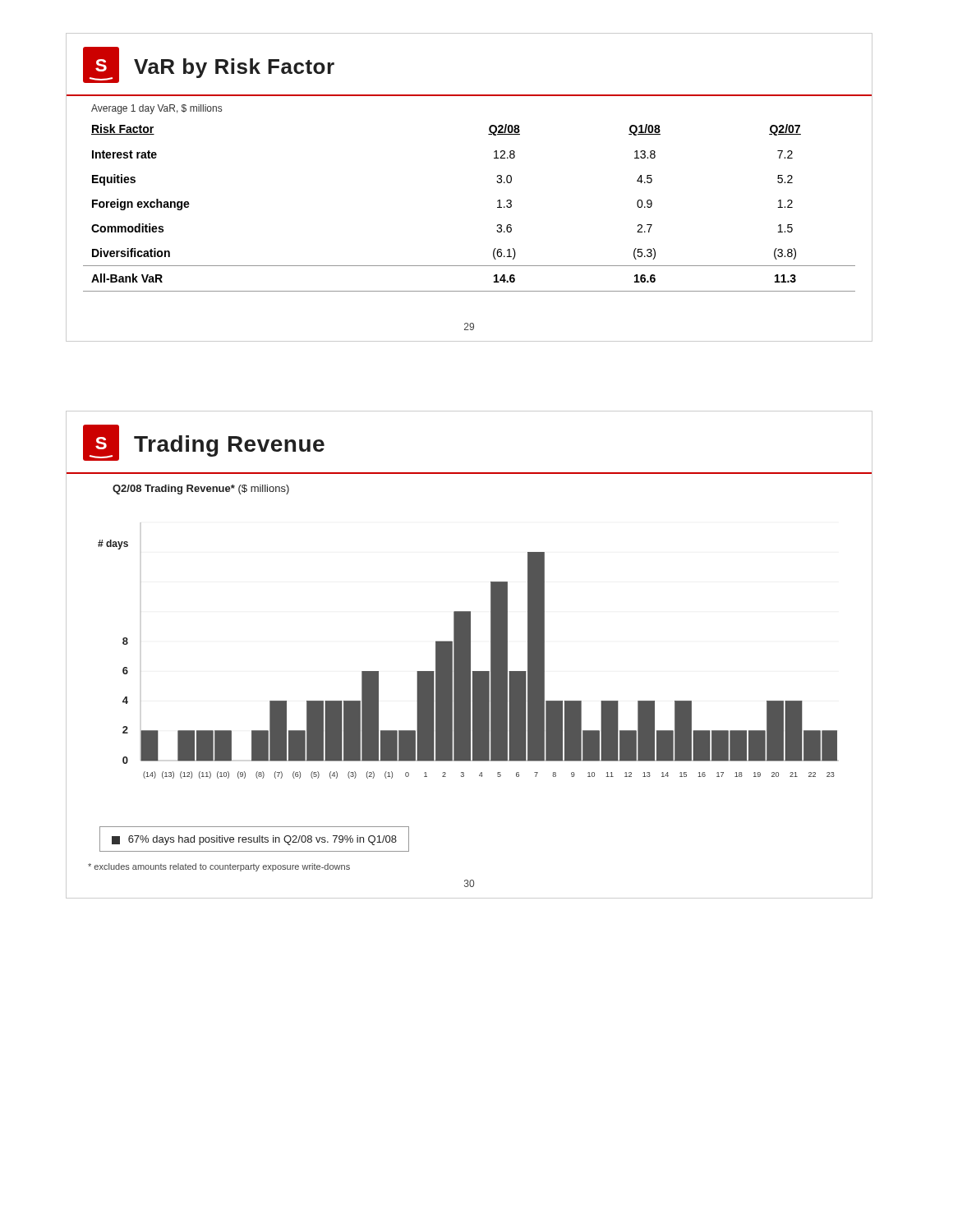Locate the text "Average 1 day VaR, $ millions"
The height and width of the screenshot is (1232, 953).
157,108
